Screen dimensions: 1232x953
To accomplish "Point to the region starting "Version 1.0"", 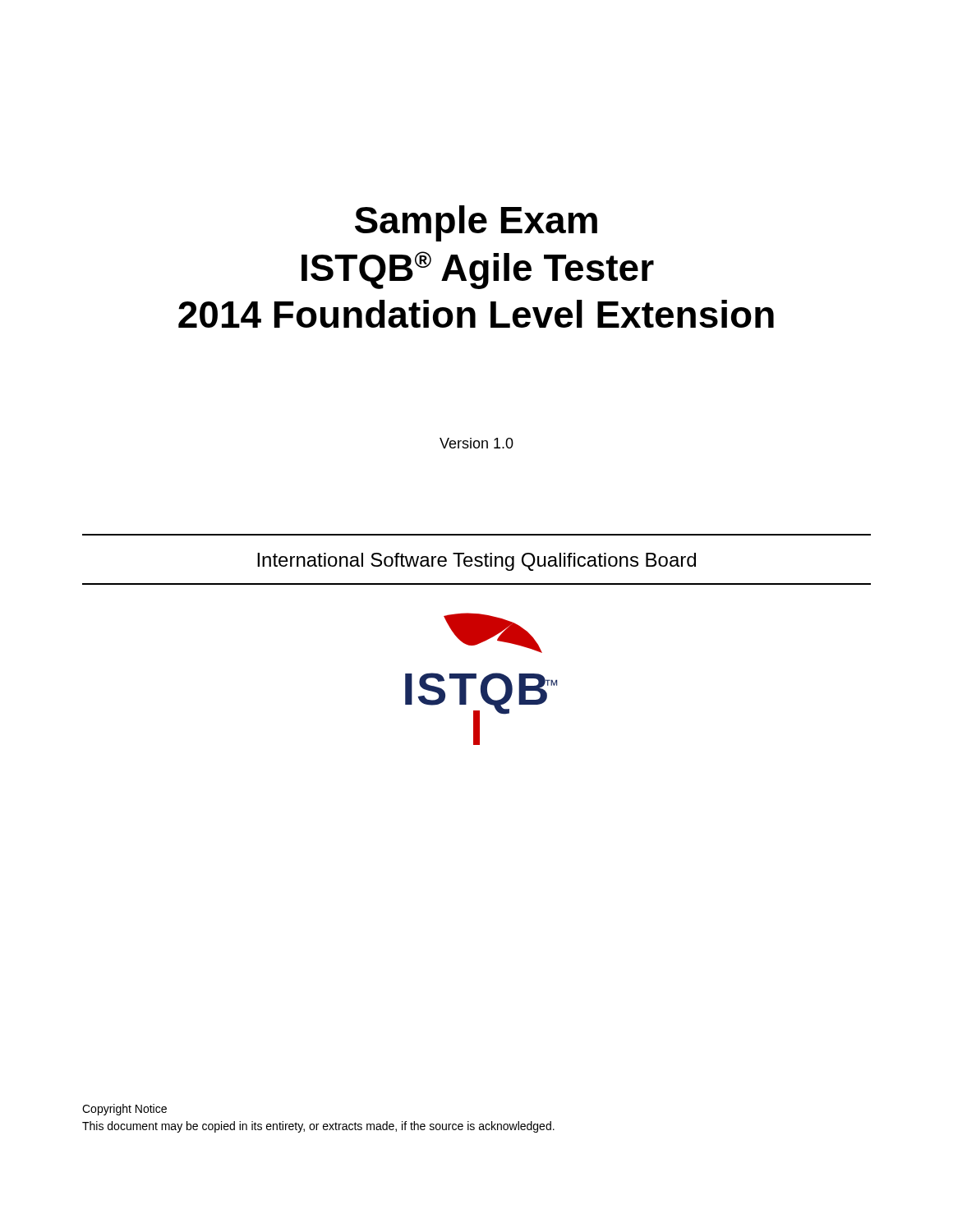I will point(476,444).
